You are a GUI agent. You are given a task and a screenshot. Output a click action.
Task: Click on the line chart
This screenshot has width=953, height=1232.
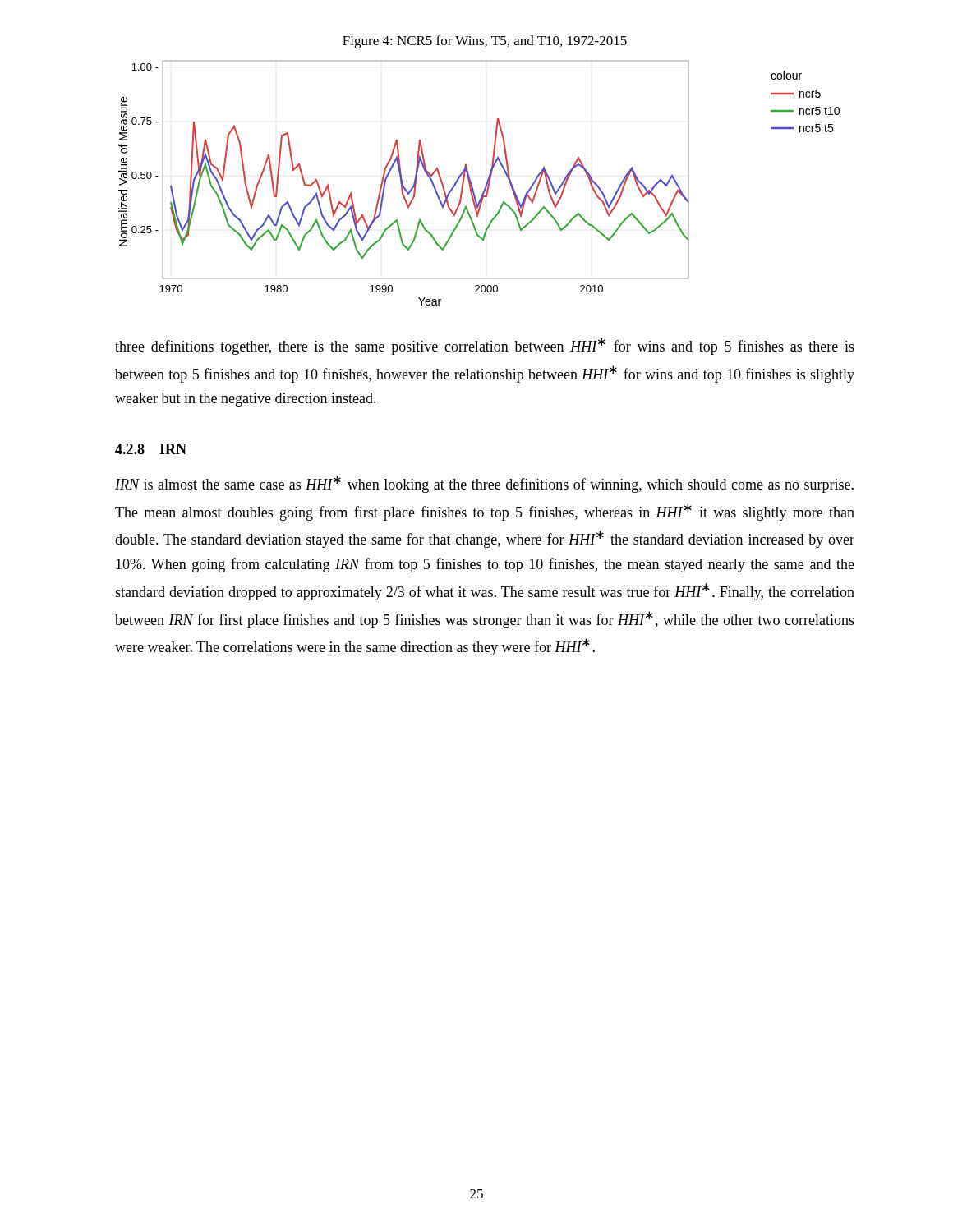tap(485, 180)
